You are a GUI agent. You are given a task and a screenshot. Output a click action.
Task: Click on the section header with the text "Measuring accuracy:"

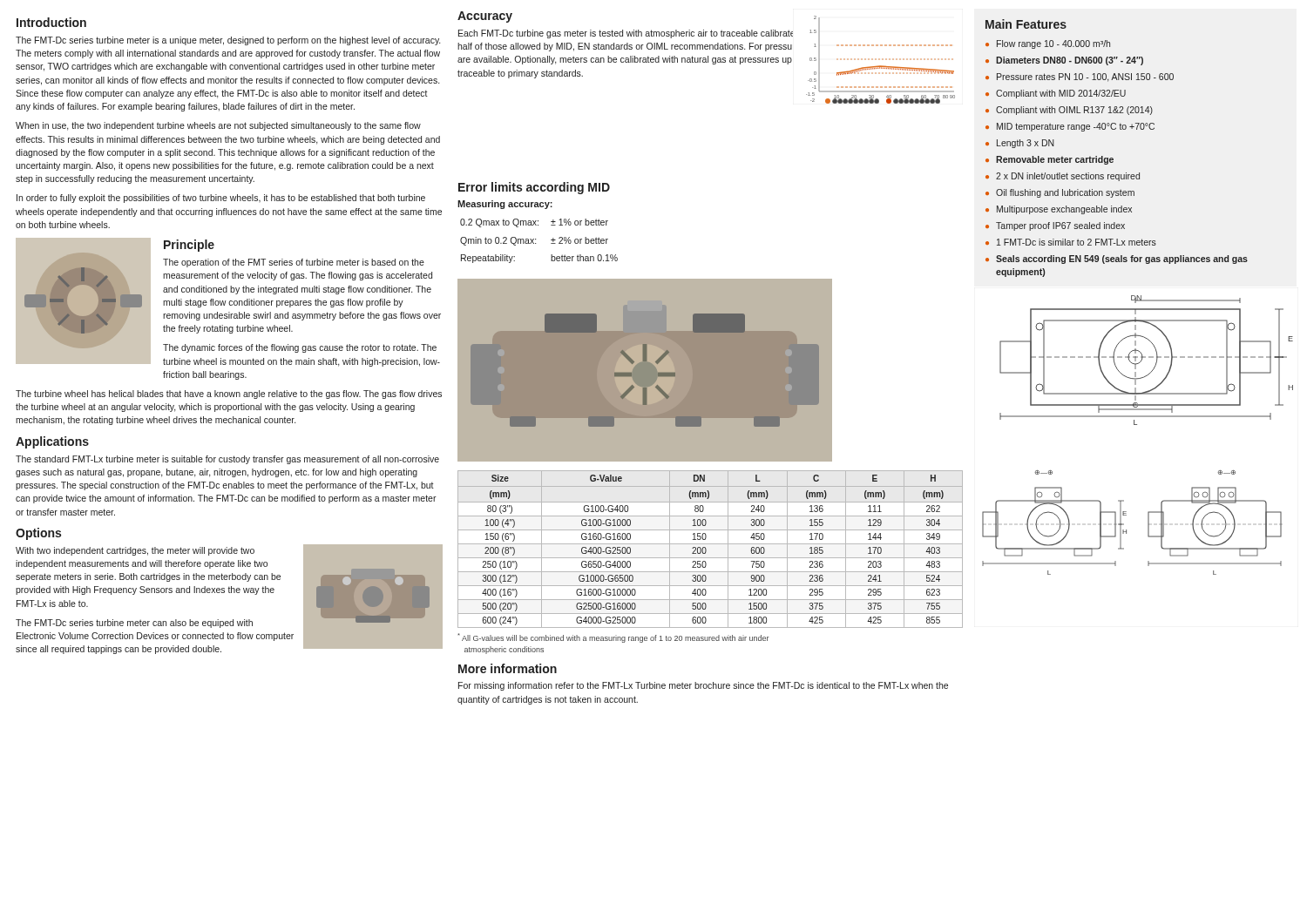click(505, 204)
